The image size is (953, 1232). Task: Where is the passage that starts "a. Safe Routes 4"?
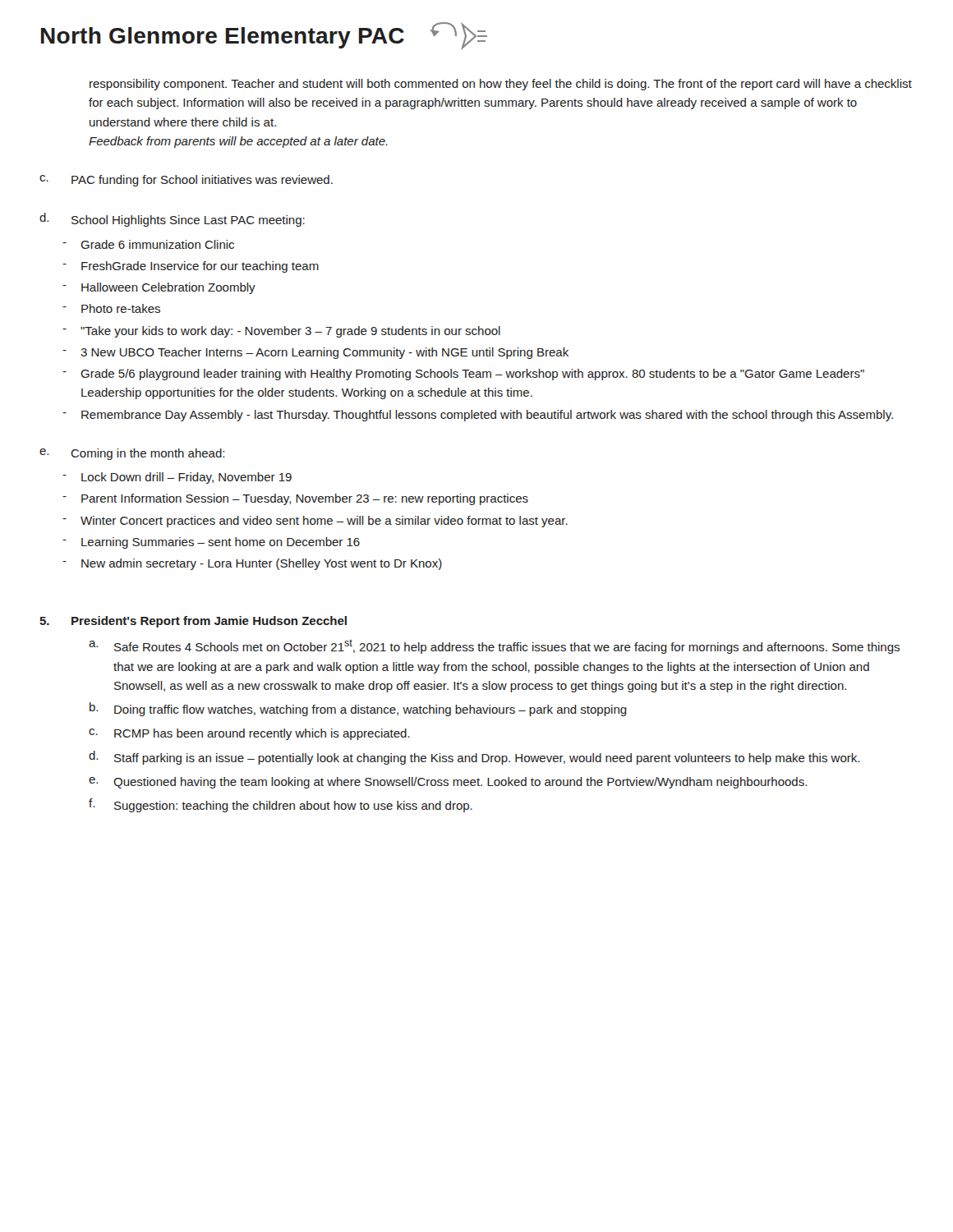(501, 665)
